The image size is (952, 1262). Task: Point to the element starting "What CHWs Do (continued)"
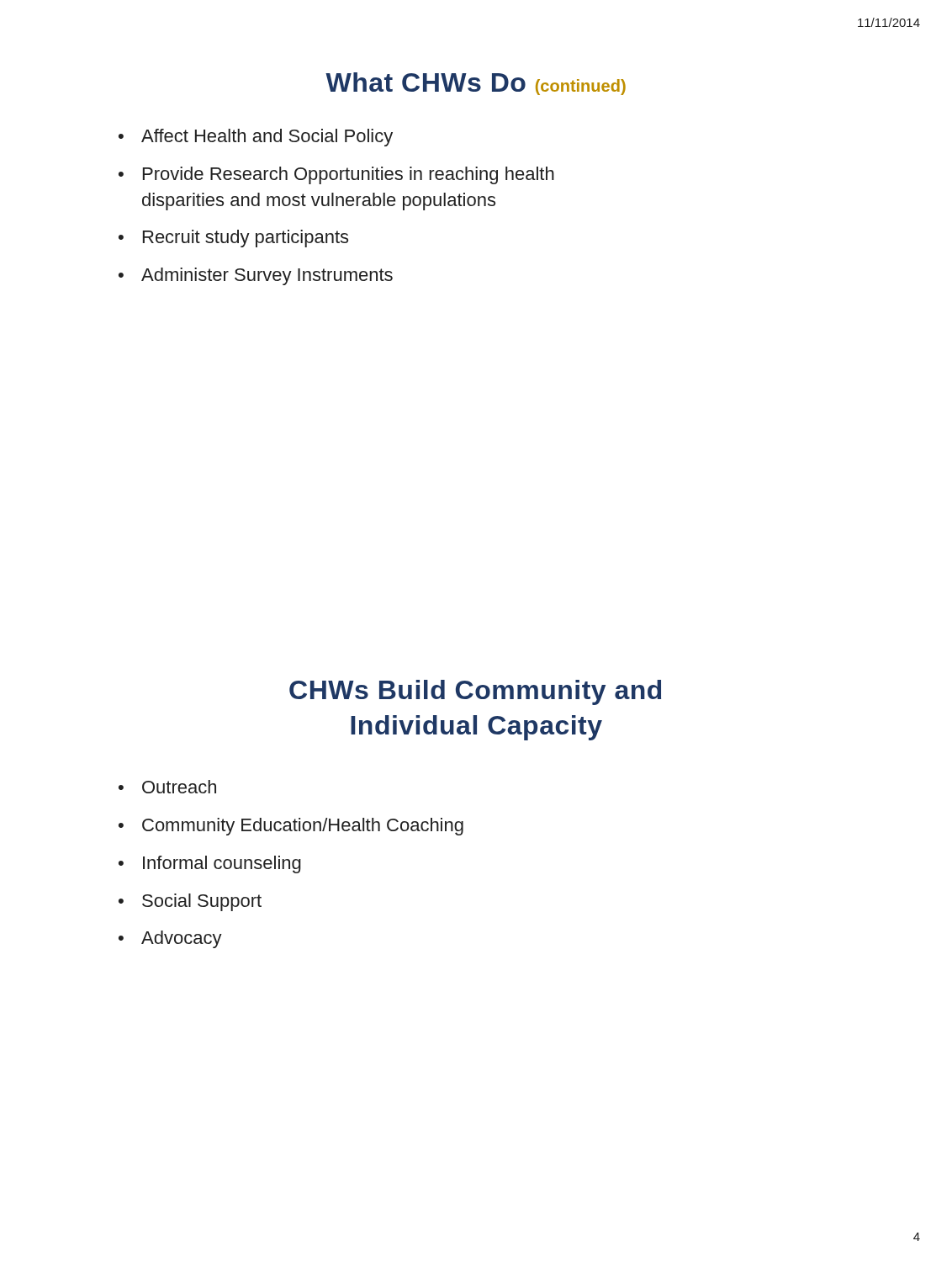[x=476, y=82]
